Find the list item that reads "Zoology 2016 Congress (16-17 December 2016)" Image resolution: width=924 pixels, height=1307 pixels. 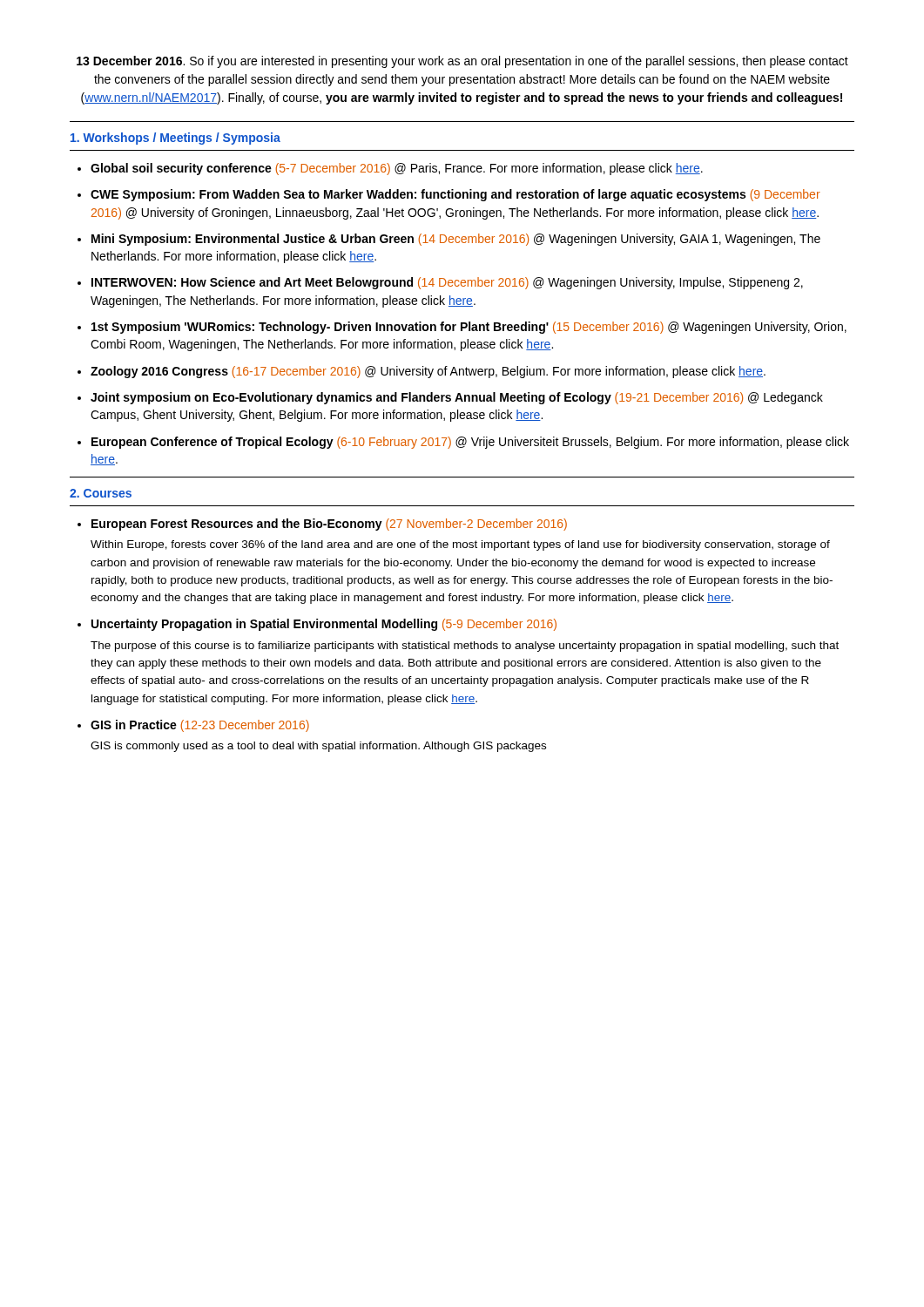pyautogui.click(x=428, y=371)
